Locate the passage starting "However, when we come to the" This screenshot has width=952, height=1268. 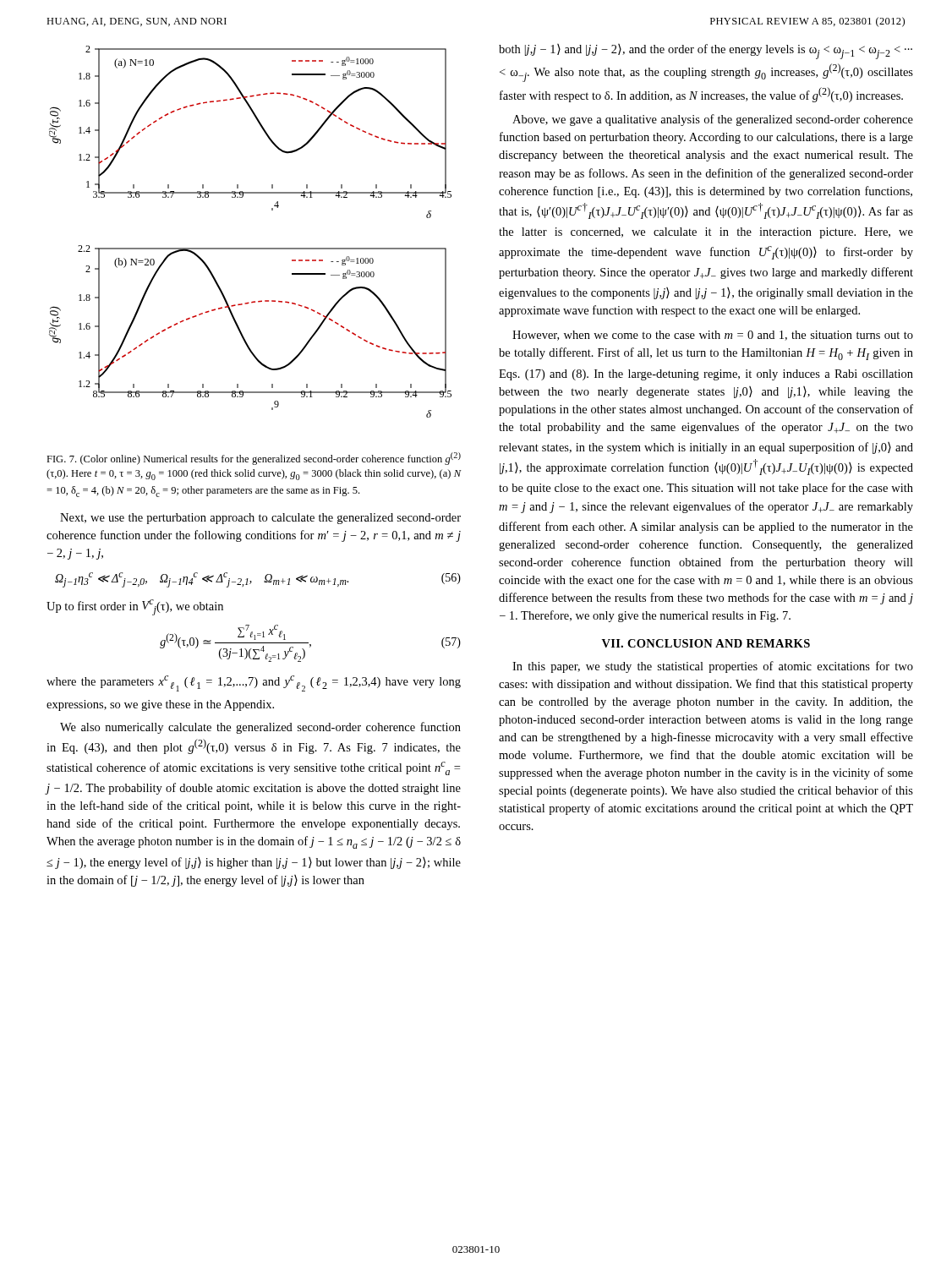coord(706,476)
